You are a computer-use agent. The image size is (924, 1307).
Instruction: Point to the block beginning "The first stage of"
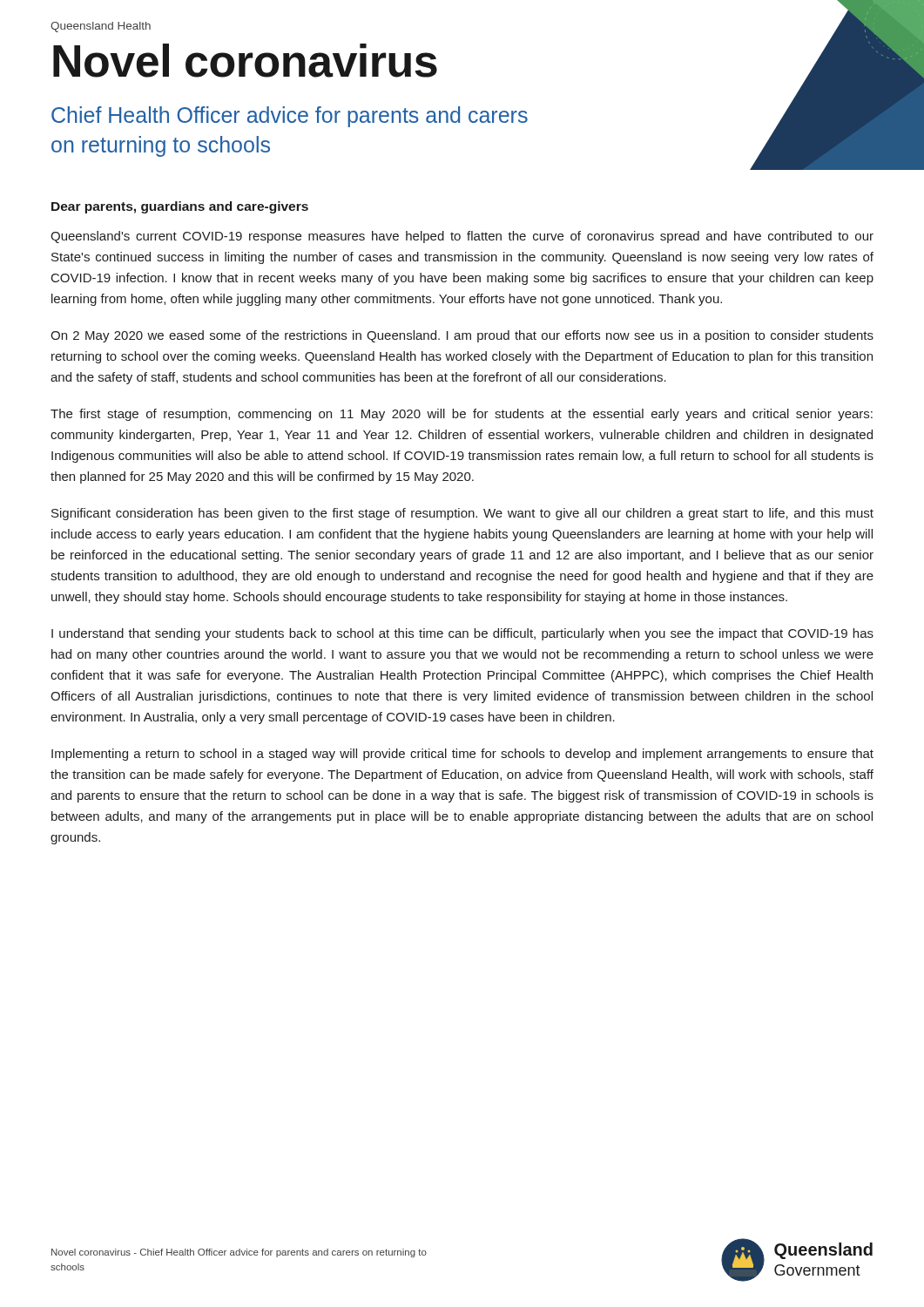coord(462,445)
